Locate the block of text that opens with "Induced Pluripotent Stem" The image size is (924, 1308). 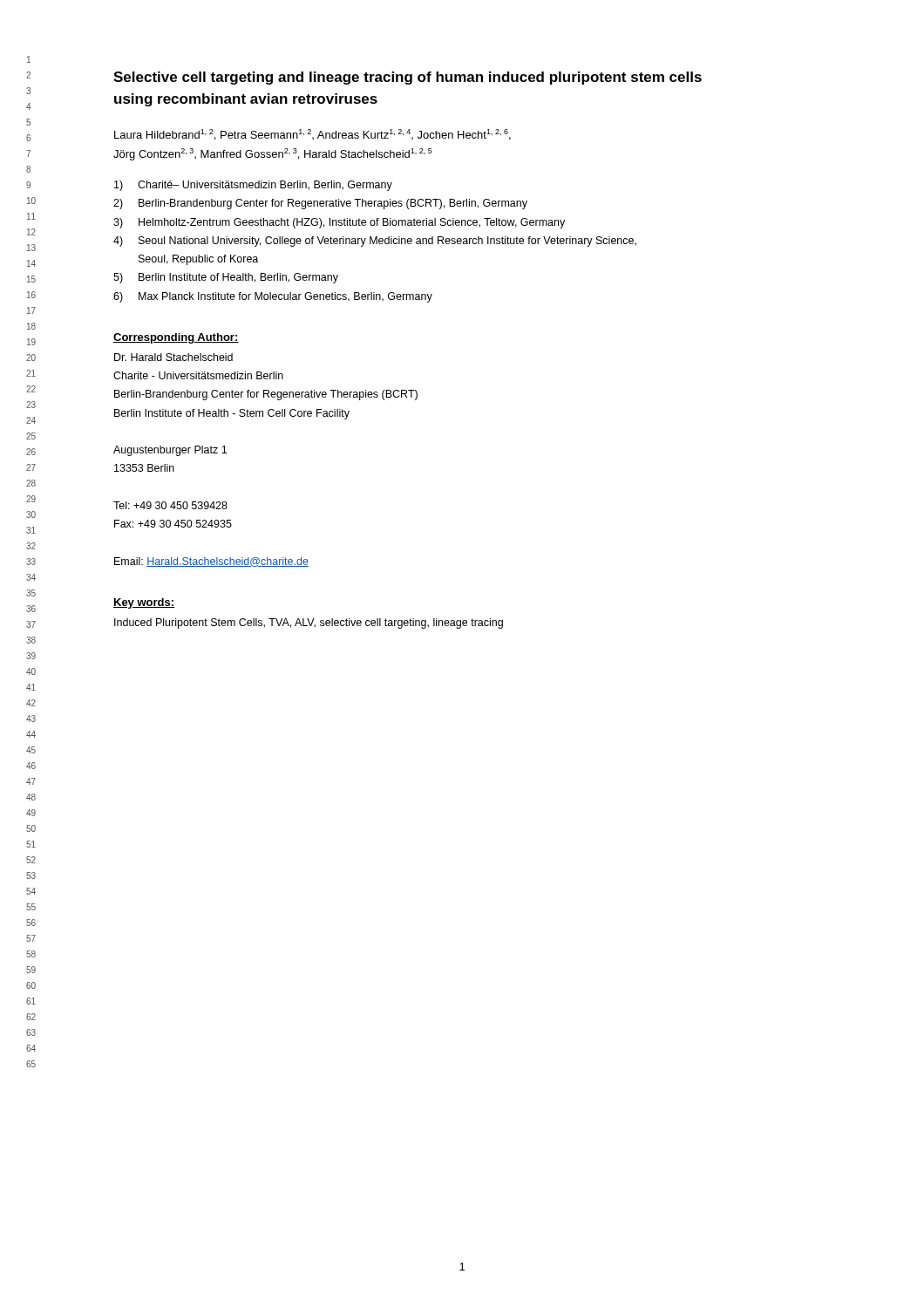[x=308, y=622]
